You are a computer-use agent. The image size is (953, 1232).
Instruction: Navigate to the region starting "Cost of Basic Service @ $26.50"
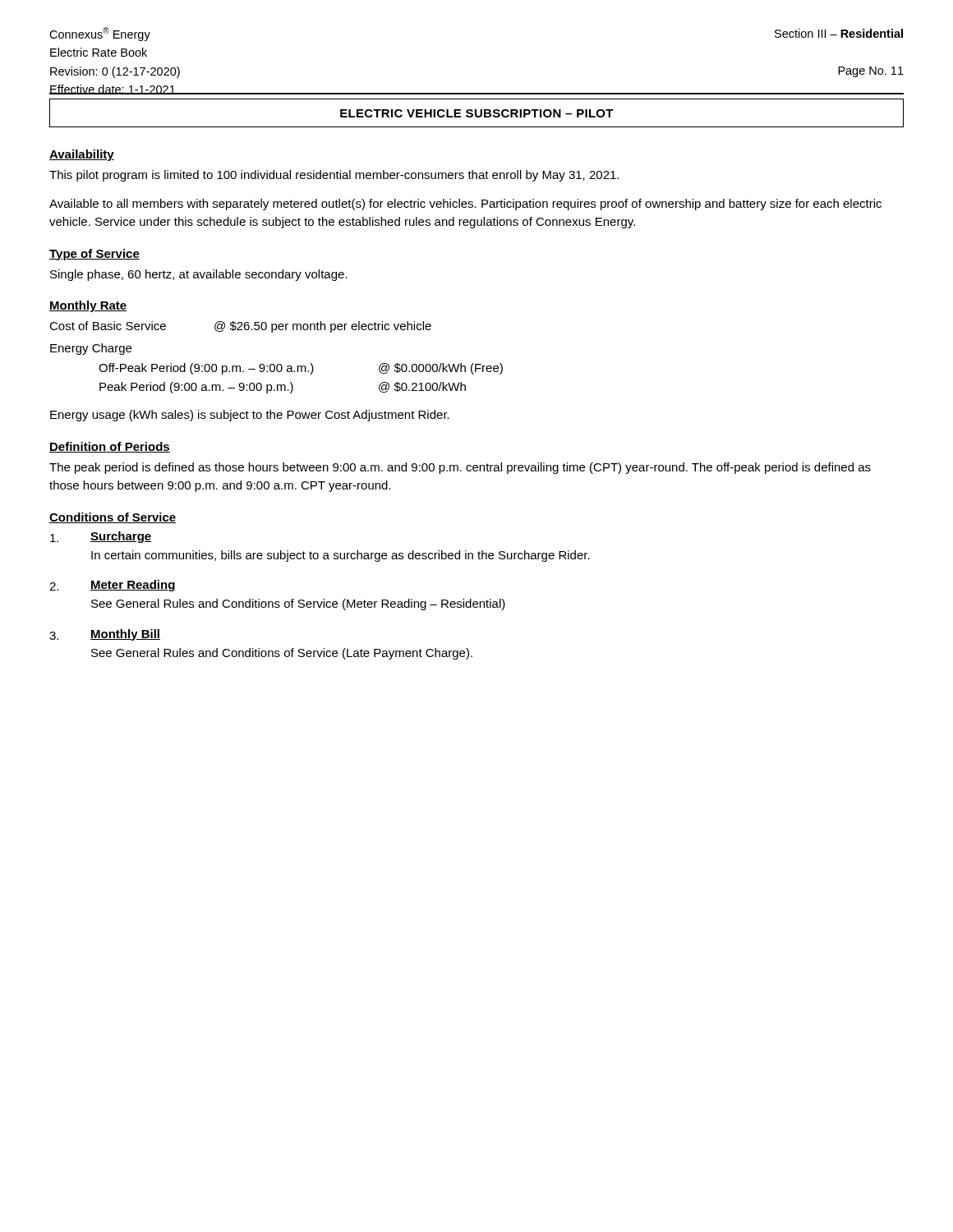tap(240, 327)
